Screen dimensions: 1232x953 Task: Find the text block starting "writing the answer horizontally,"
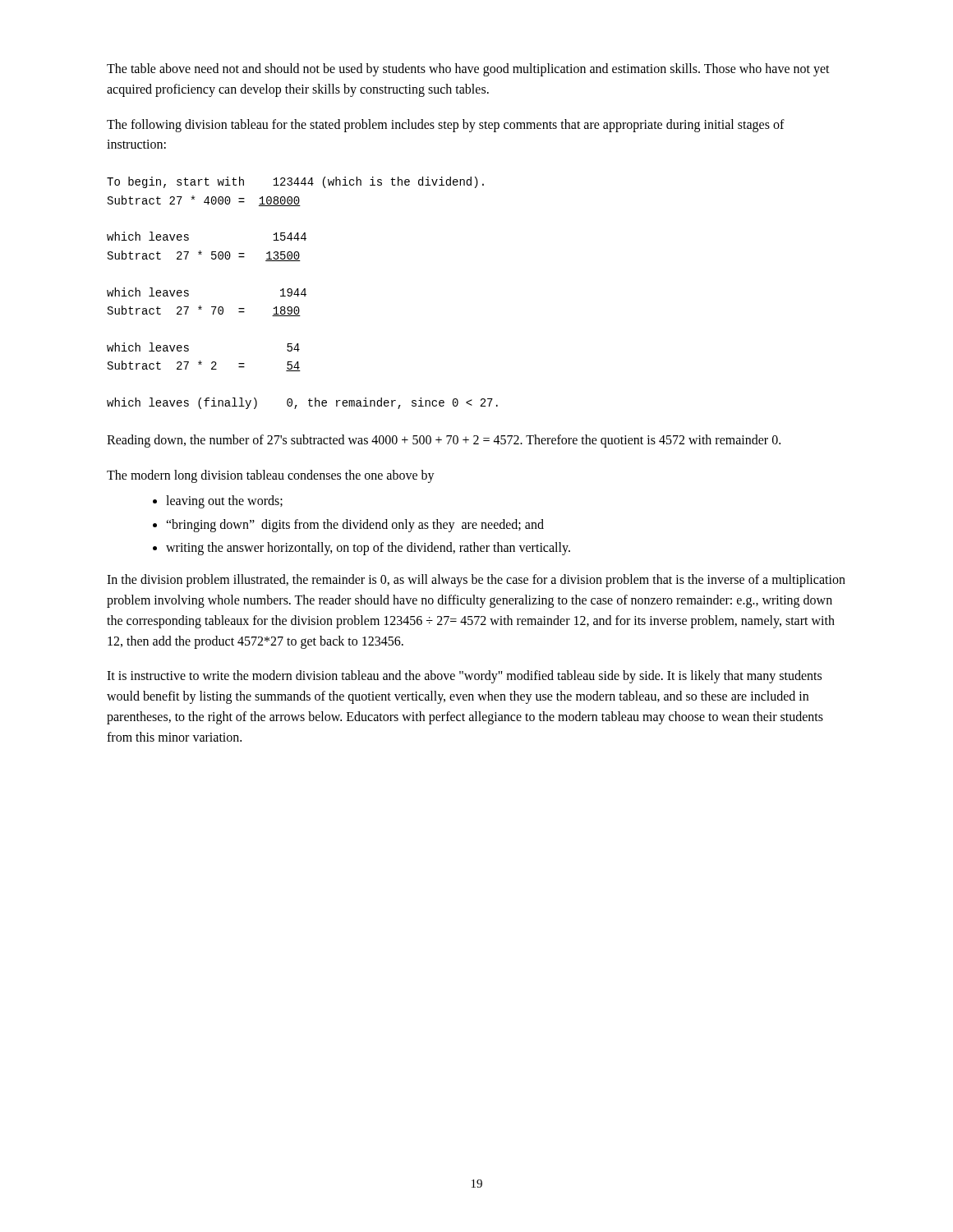click(368, 548)
